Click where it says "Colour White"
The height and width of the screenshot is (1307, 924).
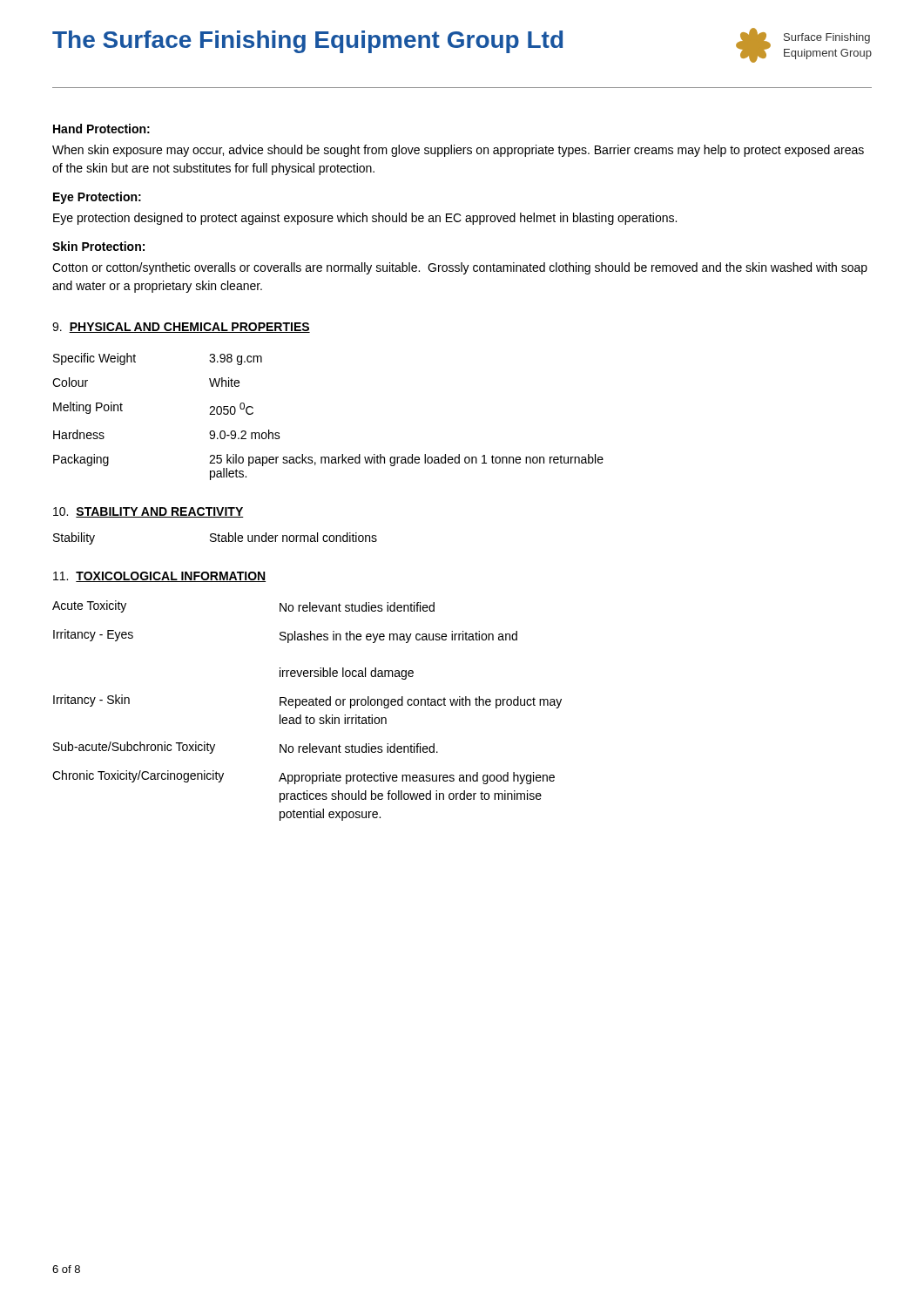click(69, 382)
